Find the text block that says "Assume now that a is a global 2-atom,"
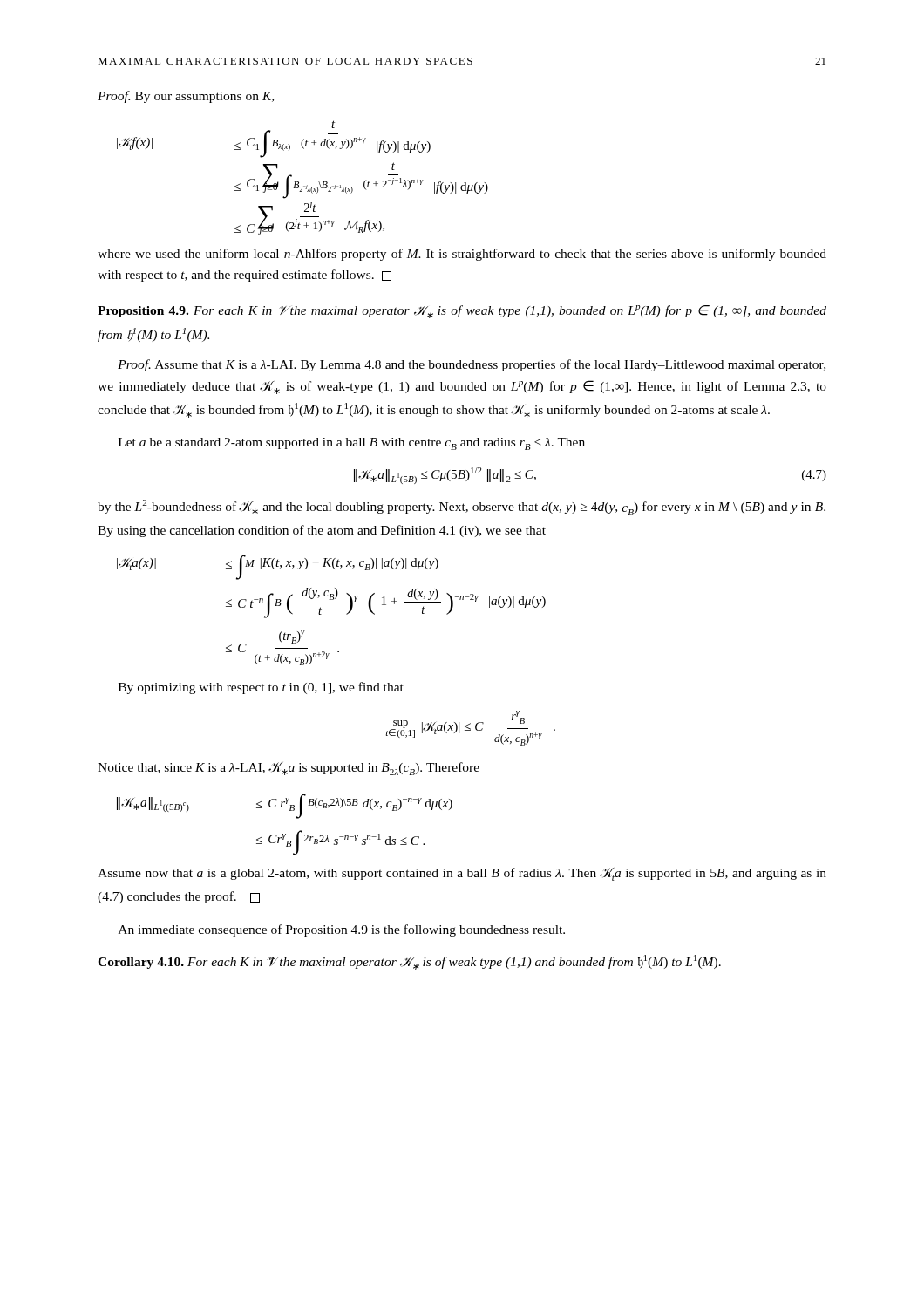Viewport: 924px width, 1308px height. [x=462, y=884]
